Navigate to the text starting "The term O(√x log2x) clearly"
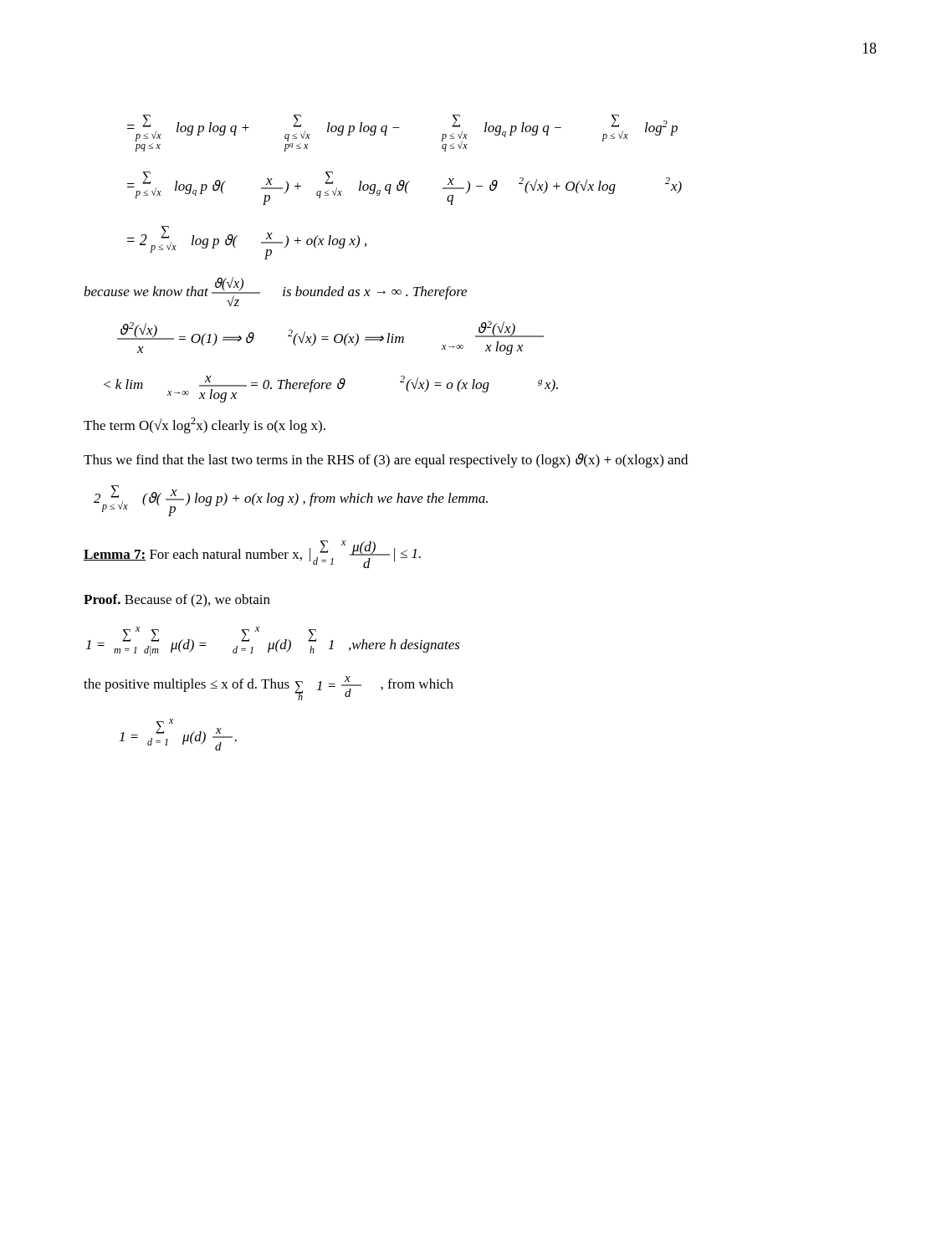This screenshot has height=1255, width=952. pos(205,424)
